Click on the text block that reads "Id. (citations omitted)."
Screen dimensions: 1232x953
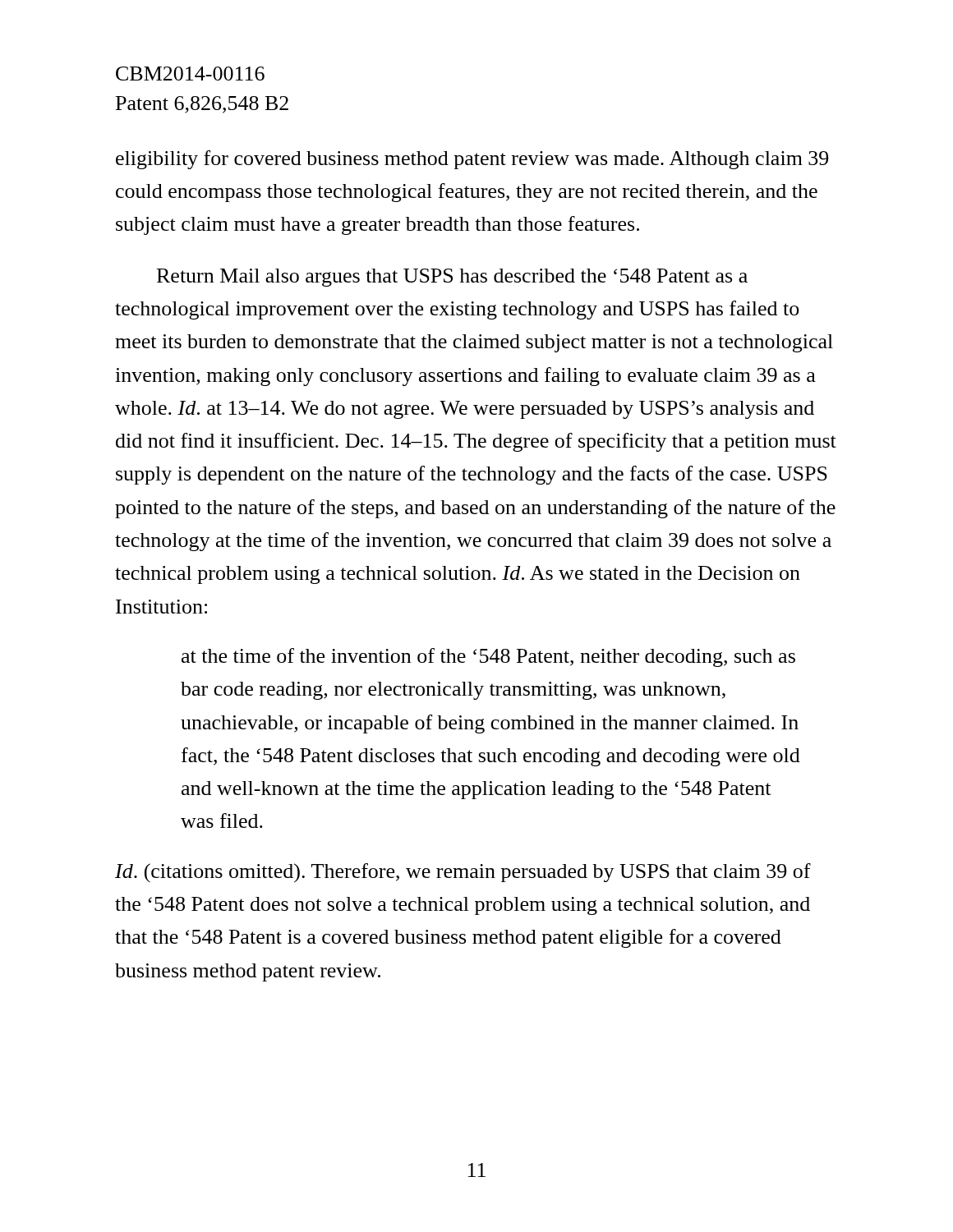tap(463, 920)
